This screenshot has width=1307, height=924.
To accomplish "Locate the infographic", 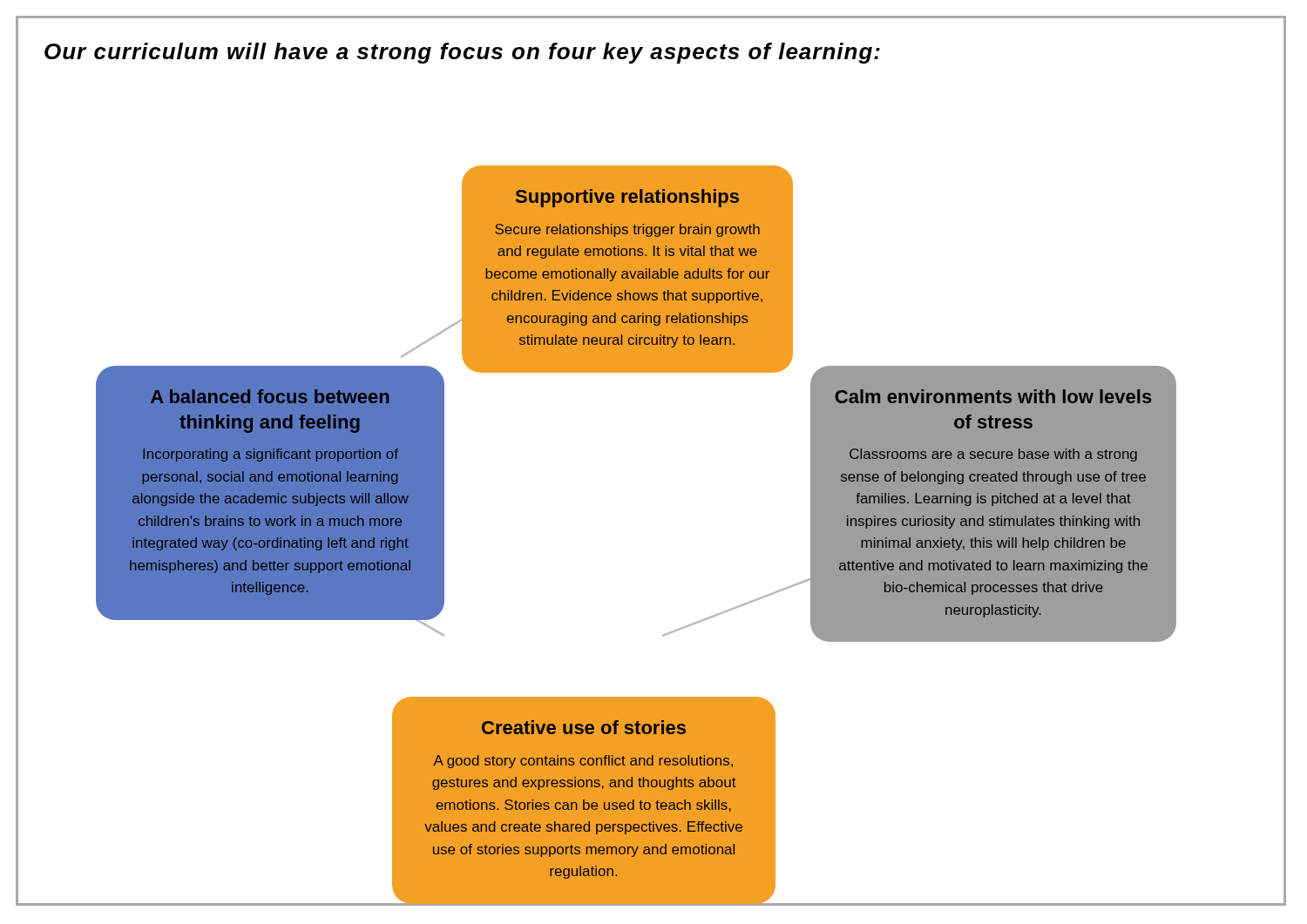I will [x=649, y=488].
